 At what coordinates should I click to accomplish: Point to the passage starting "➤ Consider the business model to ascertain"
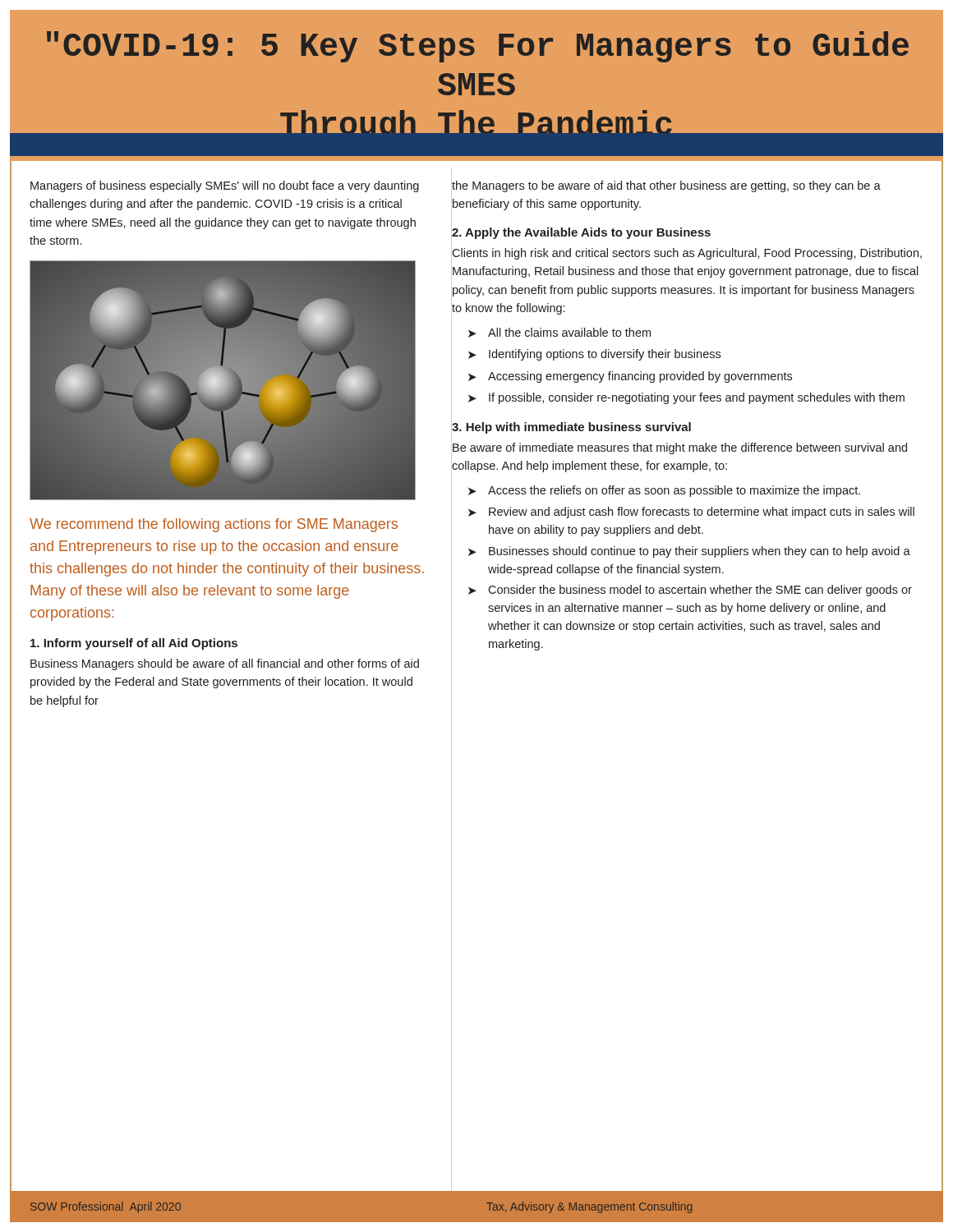point(695,617)
